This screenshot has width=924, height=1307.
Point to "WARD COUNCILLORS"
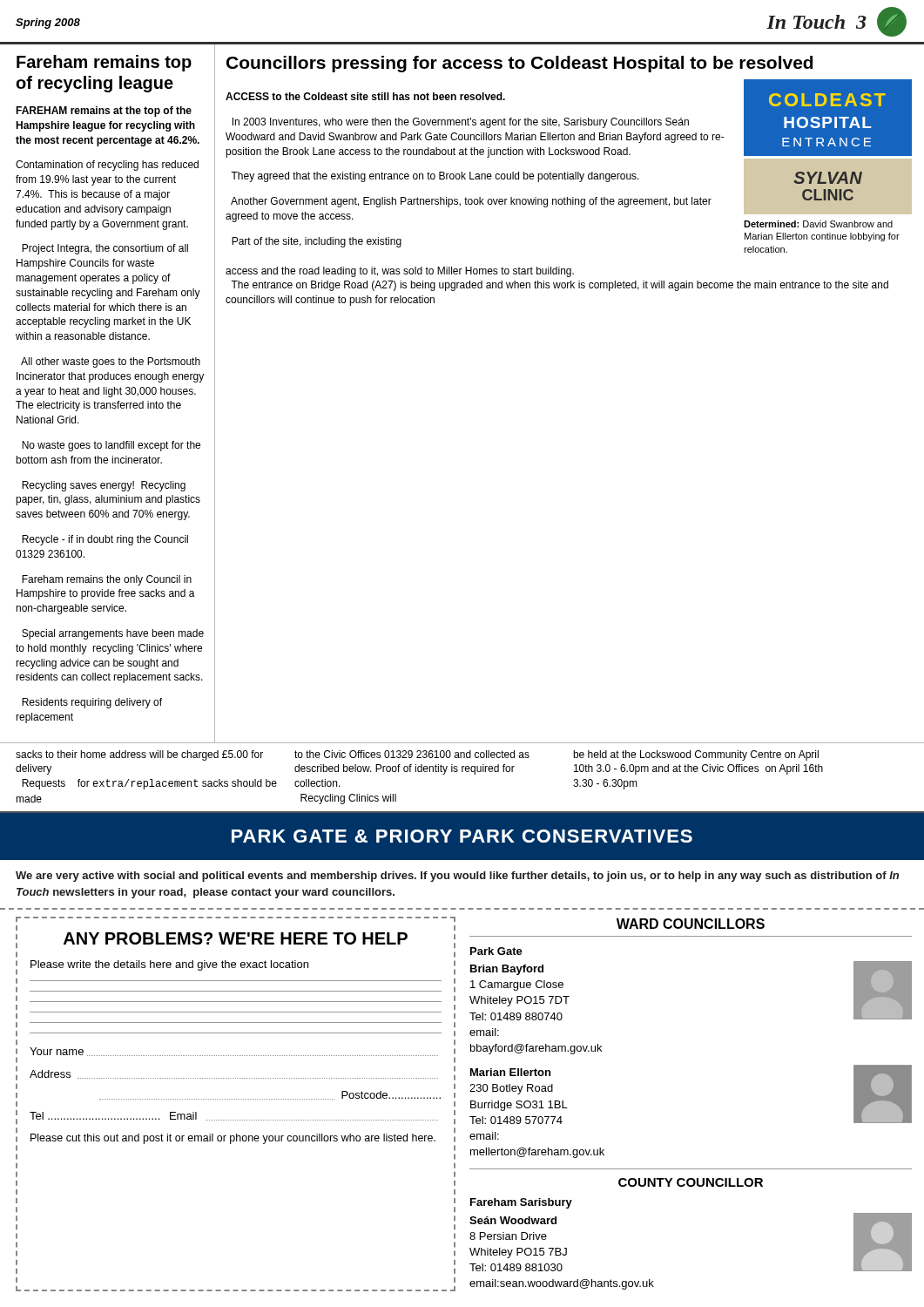(691, 924)
